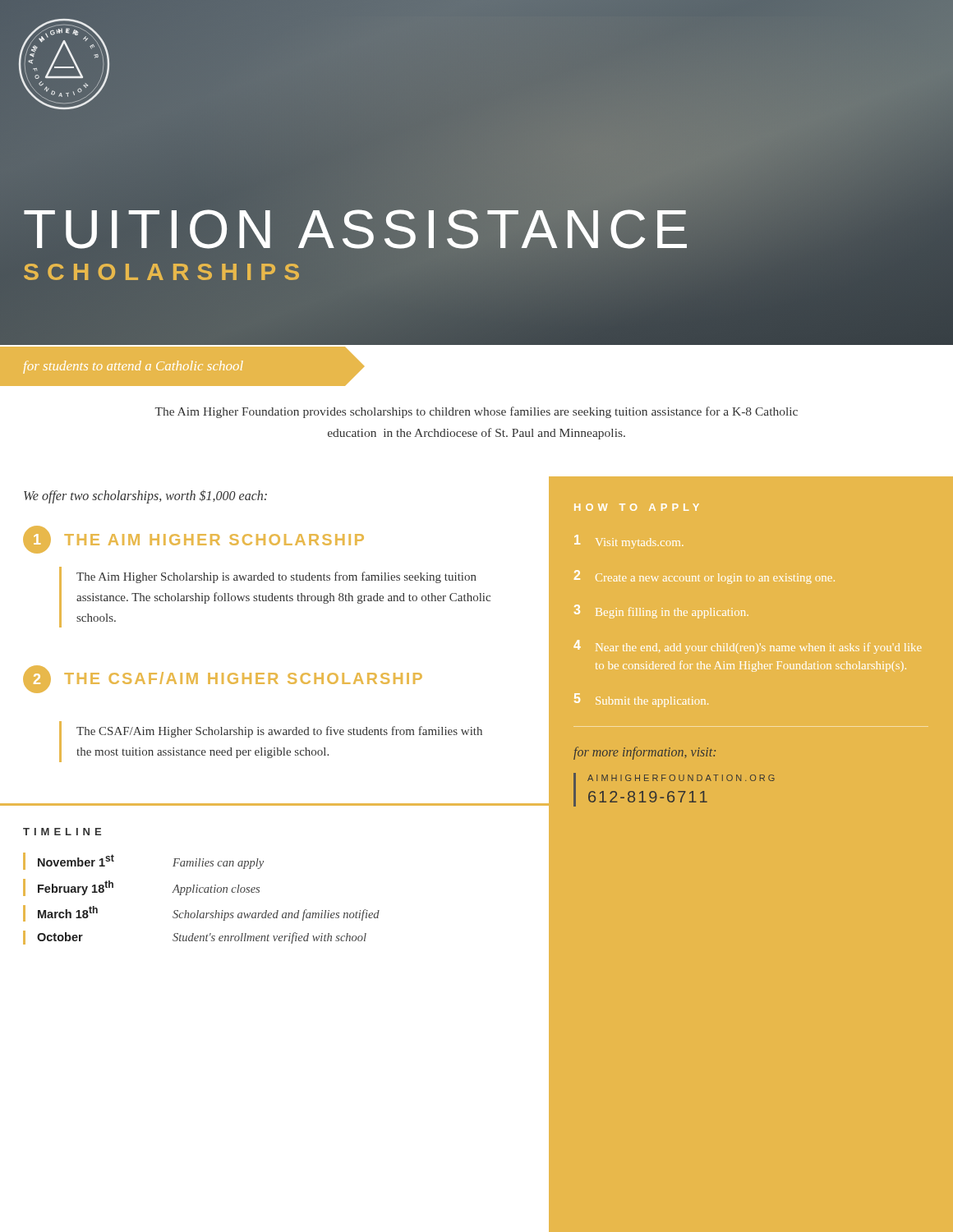
Task: Navigate to the text starting "1 Visit mytads.com."
Action: coord(629,542)
